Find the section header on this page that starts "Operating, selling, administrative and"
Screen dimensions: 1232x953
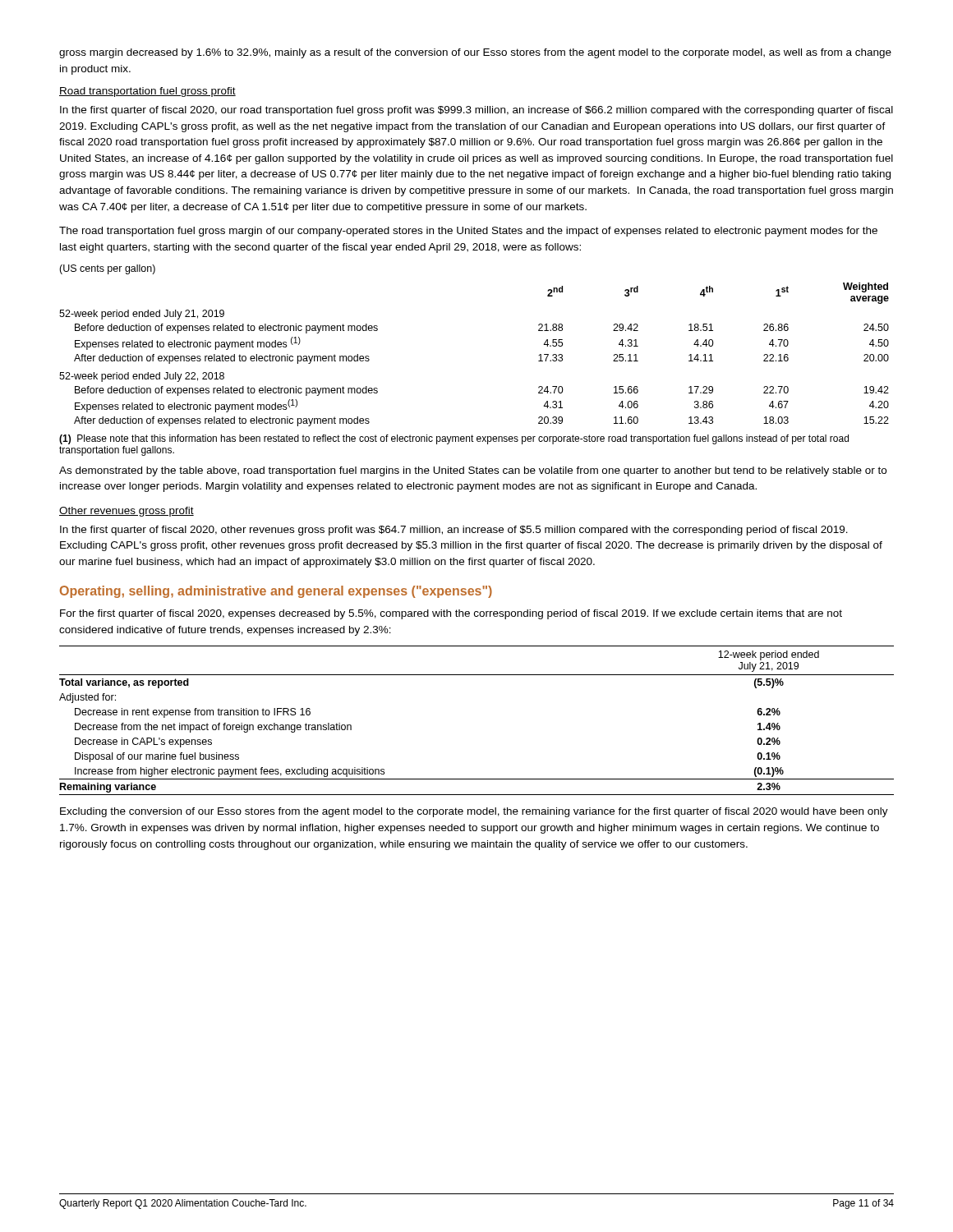[x=276, y=591]
